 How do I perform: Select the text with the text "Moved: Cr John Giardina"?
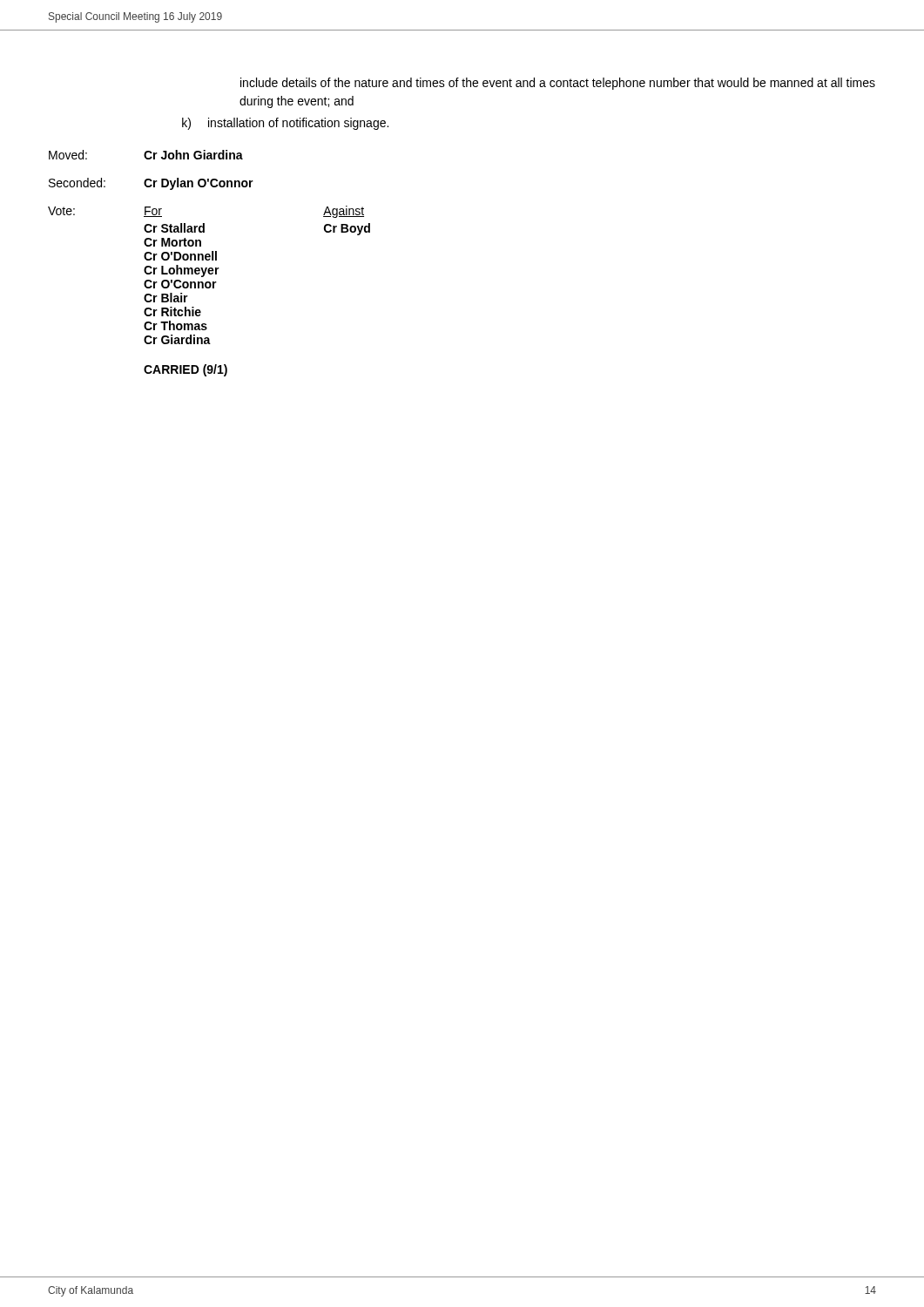(145, 155)
